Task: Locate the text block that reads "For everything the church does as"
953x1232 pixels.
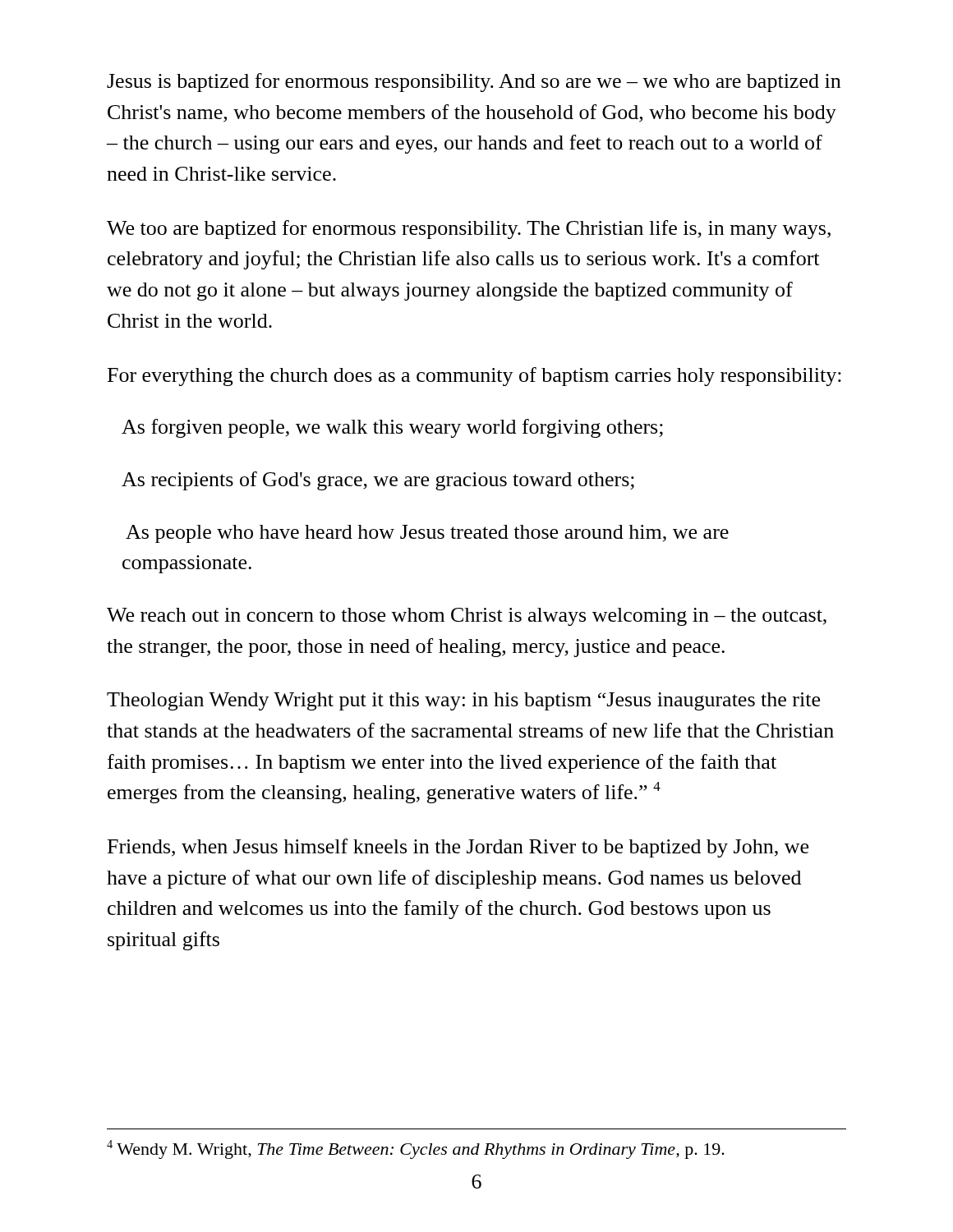Action: click(x=476, y=375)
